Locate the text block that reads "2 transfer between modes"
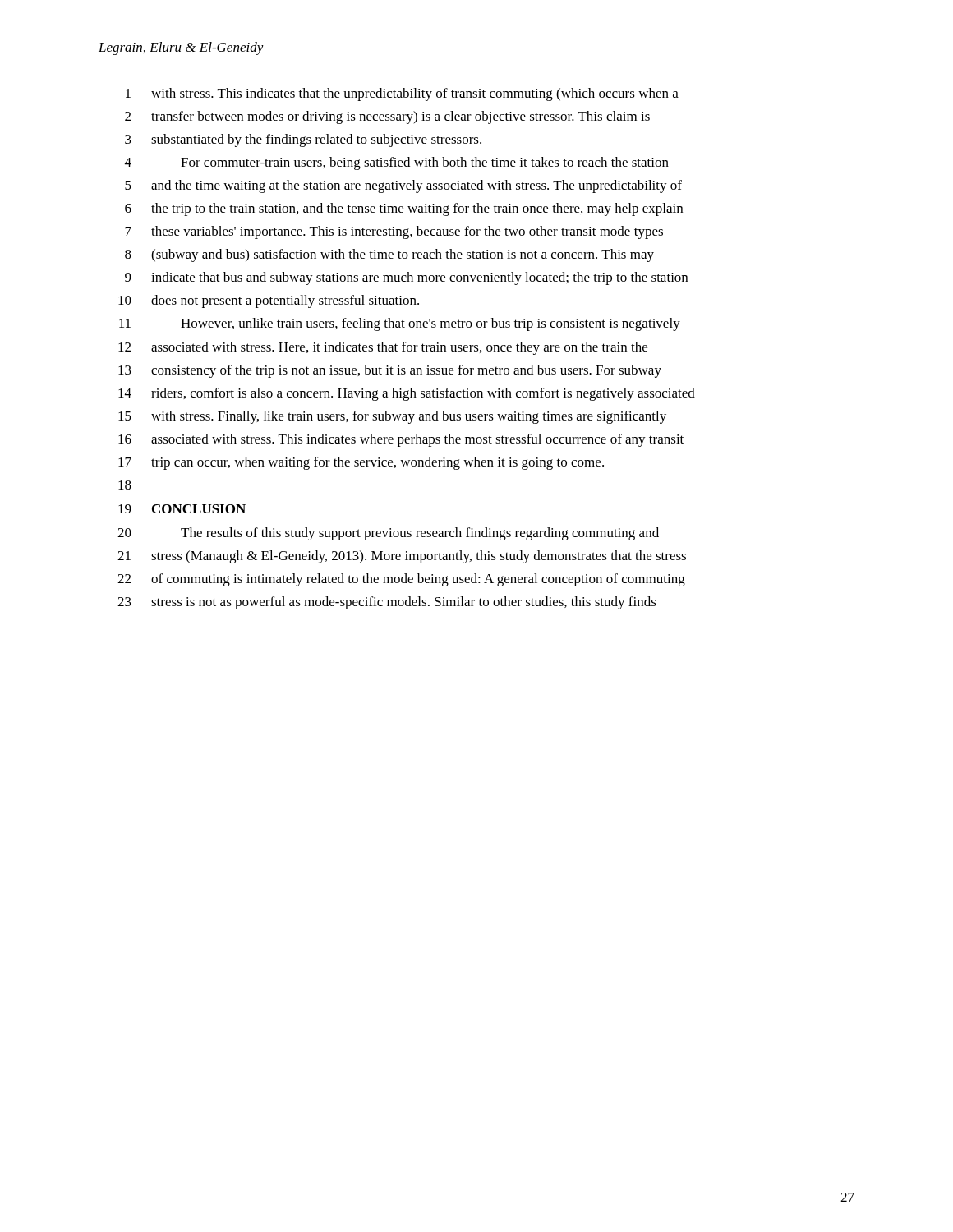This screenshot has height=1232, width=953. (x=476, y=117)
